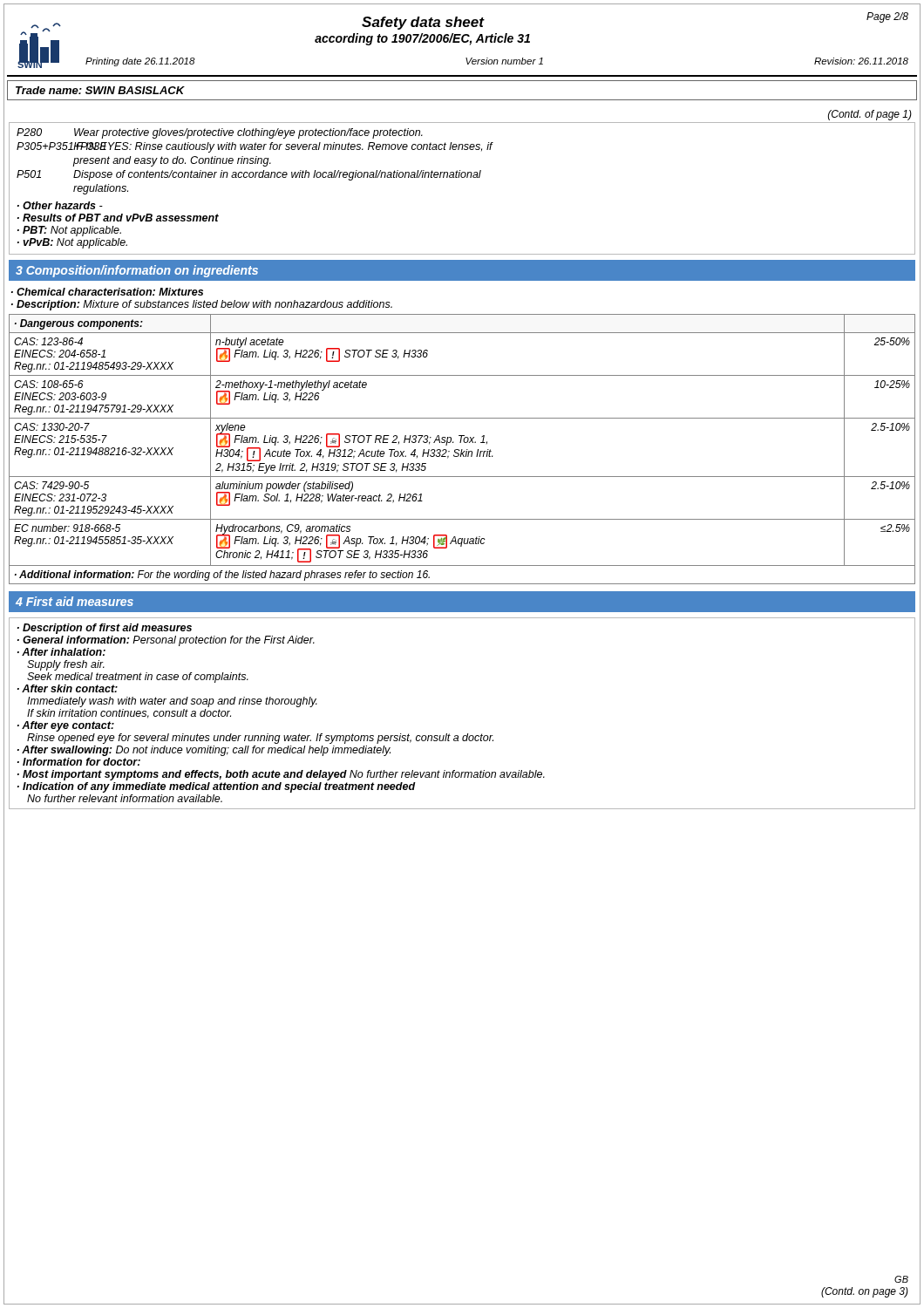The height and width of the screenshot is (1308, 924).
Task: Find the table that mentions "· Dangerous components:"
Action: click(462, 449)
